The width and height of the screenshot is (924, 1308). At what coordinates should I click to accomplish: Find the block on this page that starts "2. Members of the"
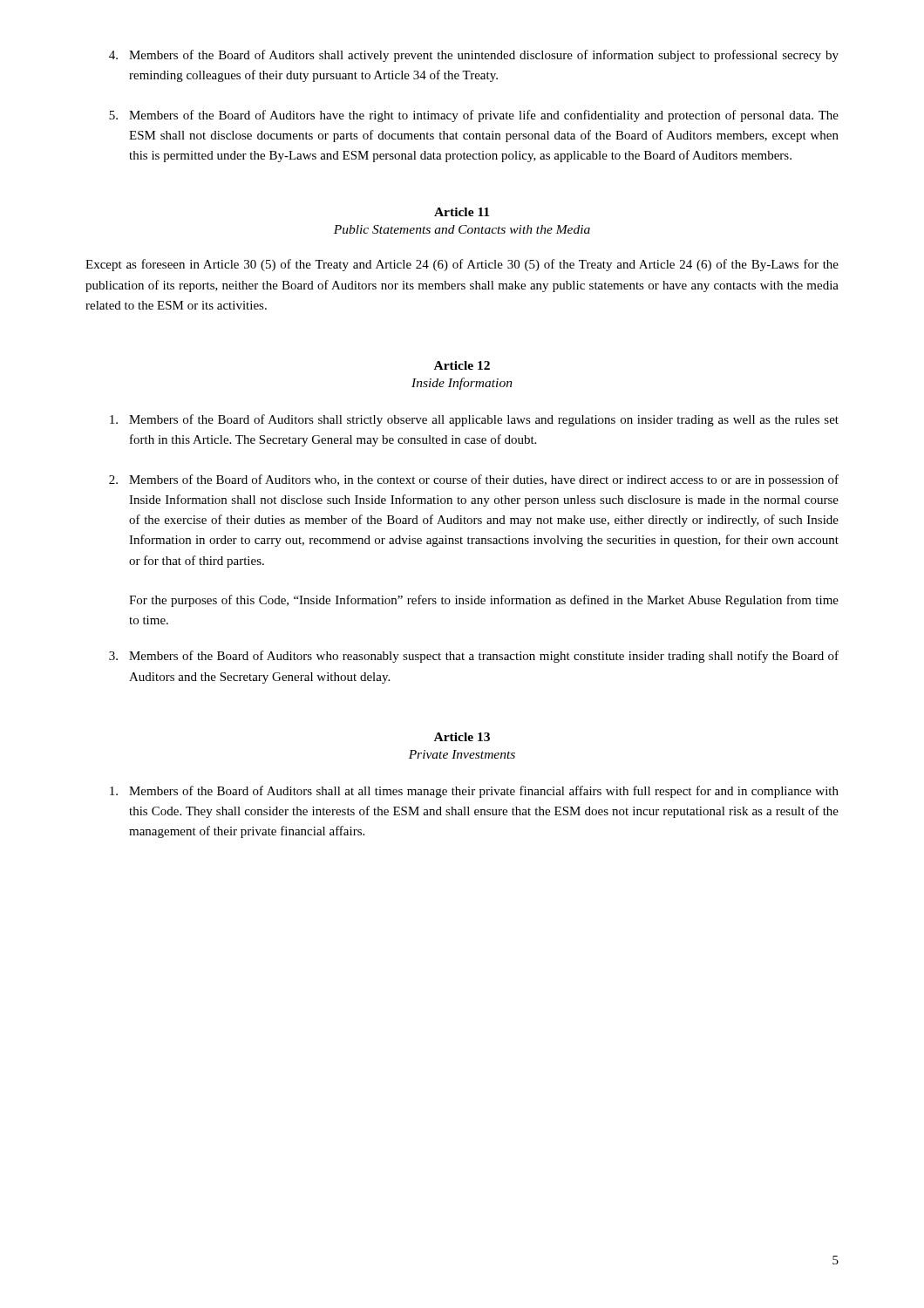tap(462, 520)
